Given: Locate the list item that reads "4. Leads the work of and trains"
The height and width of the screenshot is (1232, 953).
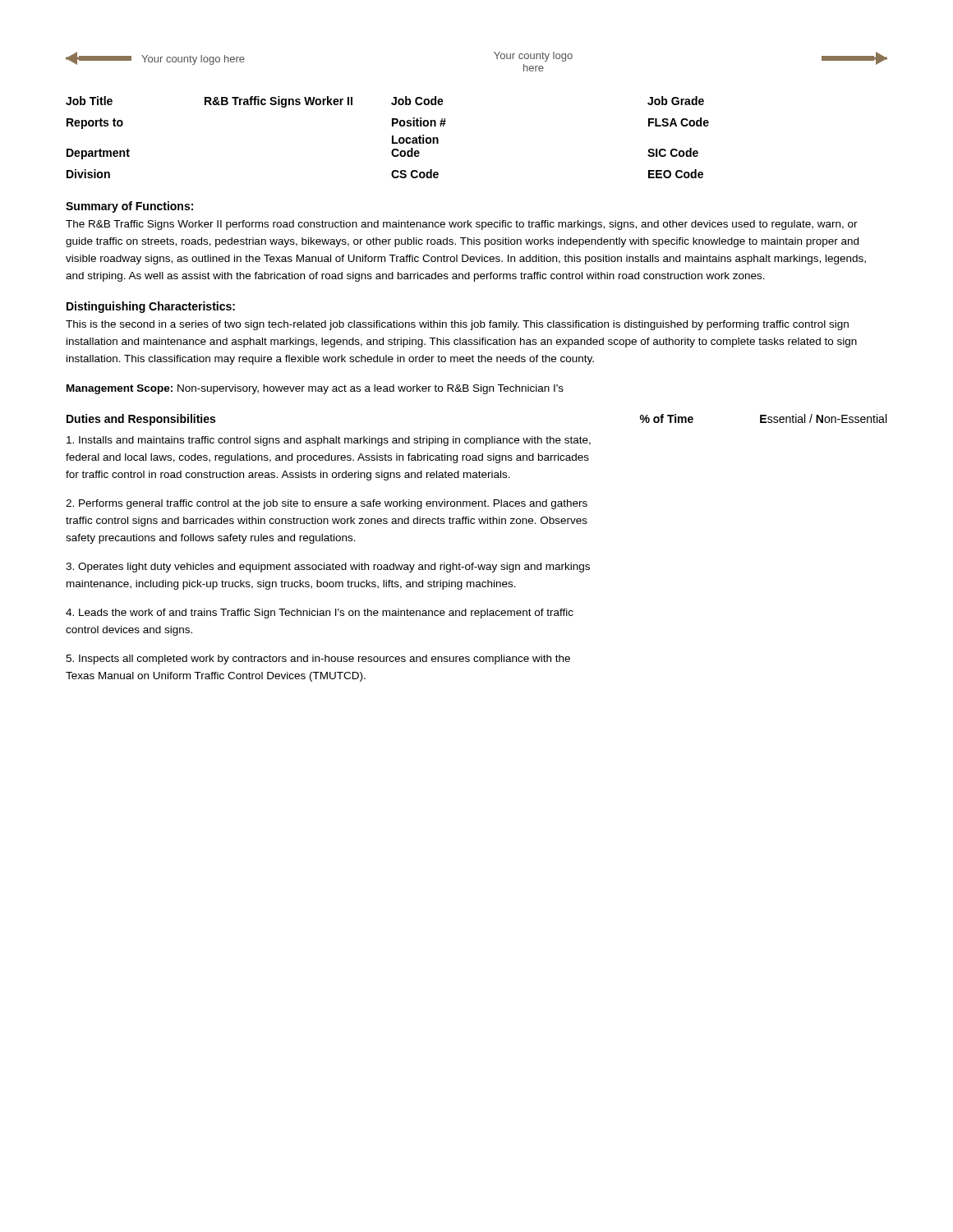Looking at the screenshot, I should [320, 621].
